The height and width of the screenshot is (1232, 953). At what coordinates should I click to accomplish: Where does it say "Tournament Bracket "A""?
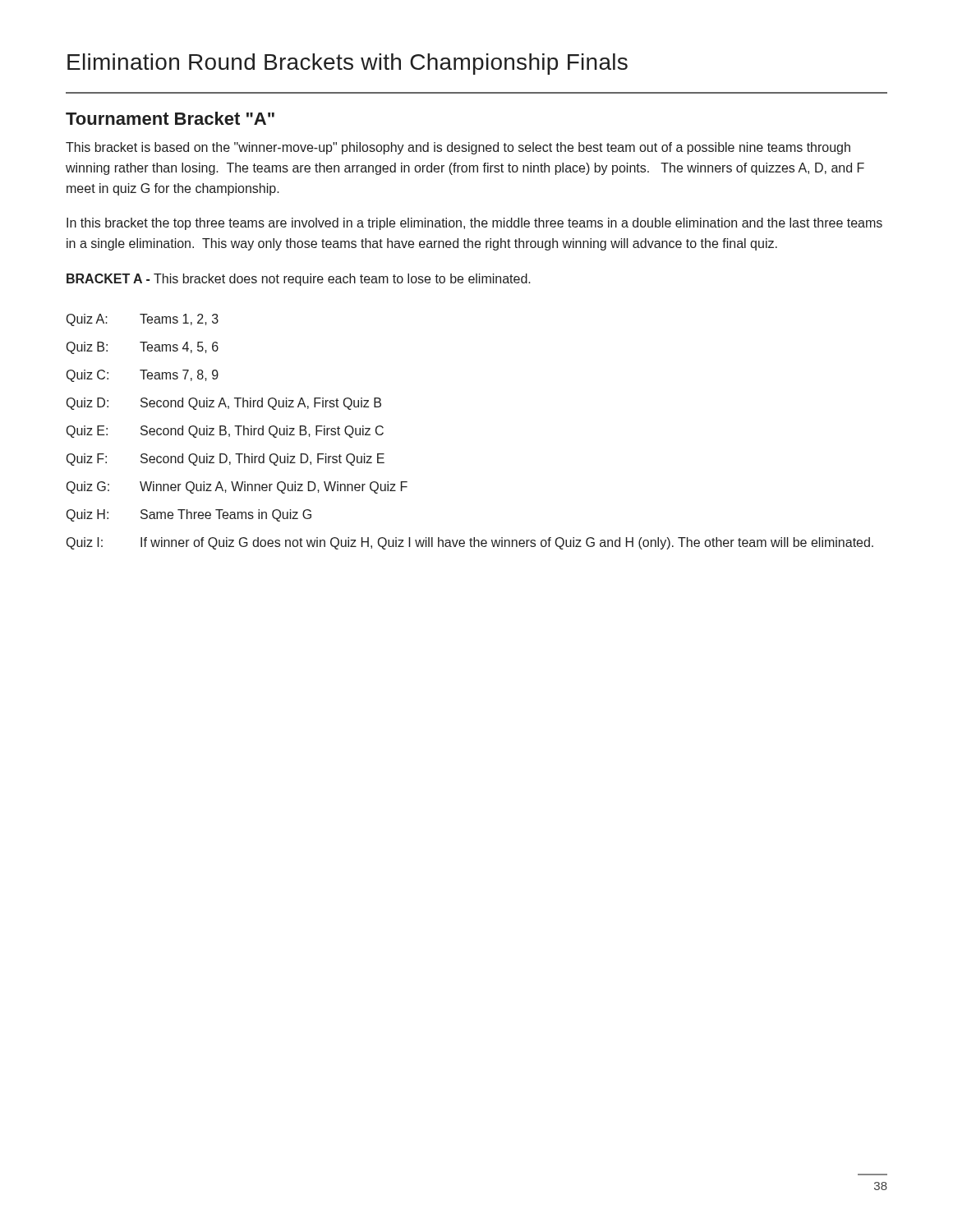(x=170, y=118)
